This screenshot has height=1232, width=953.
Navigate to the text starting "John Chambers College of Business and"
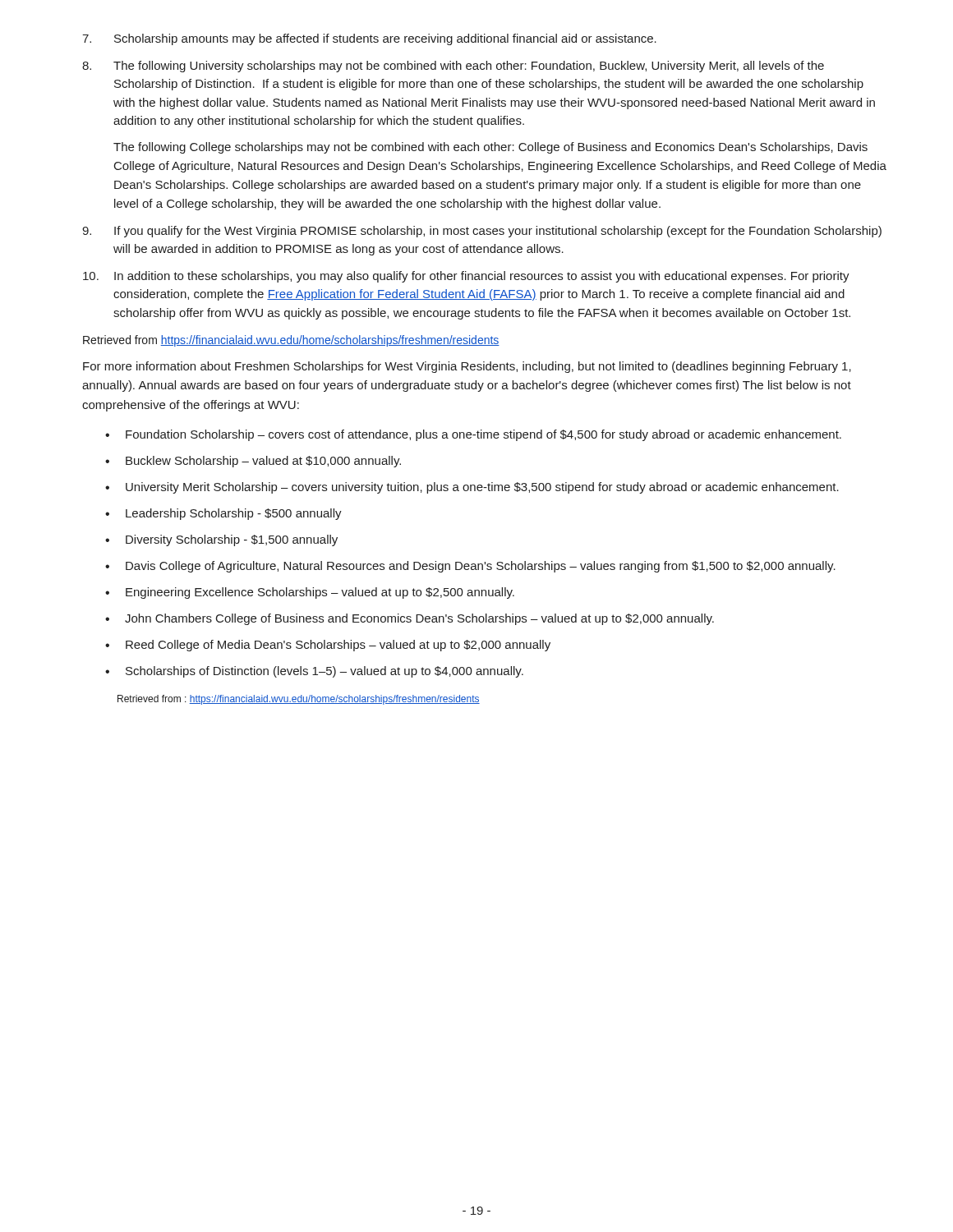(420, 618)
